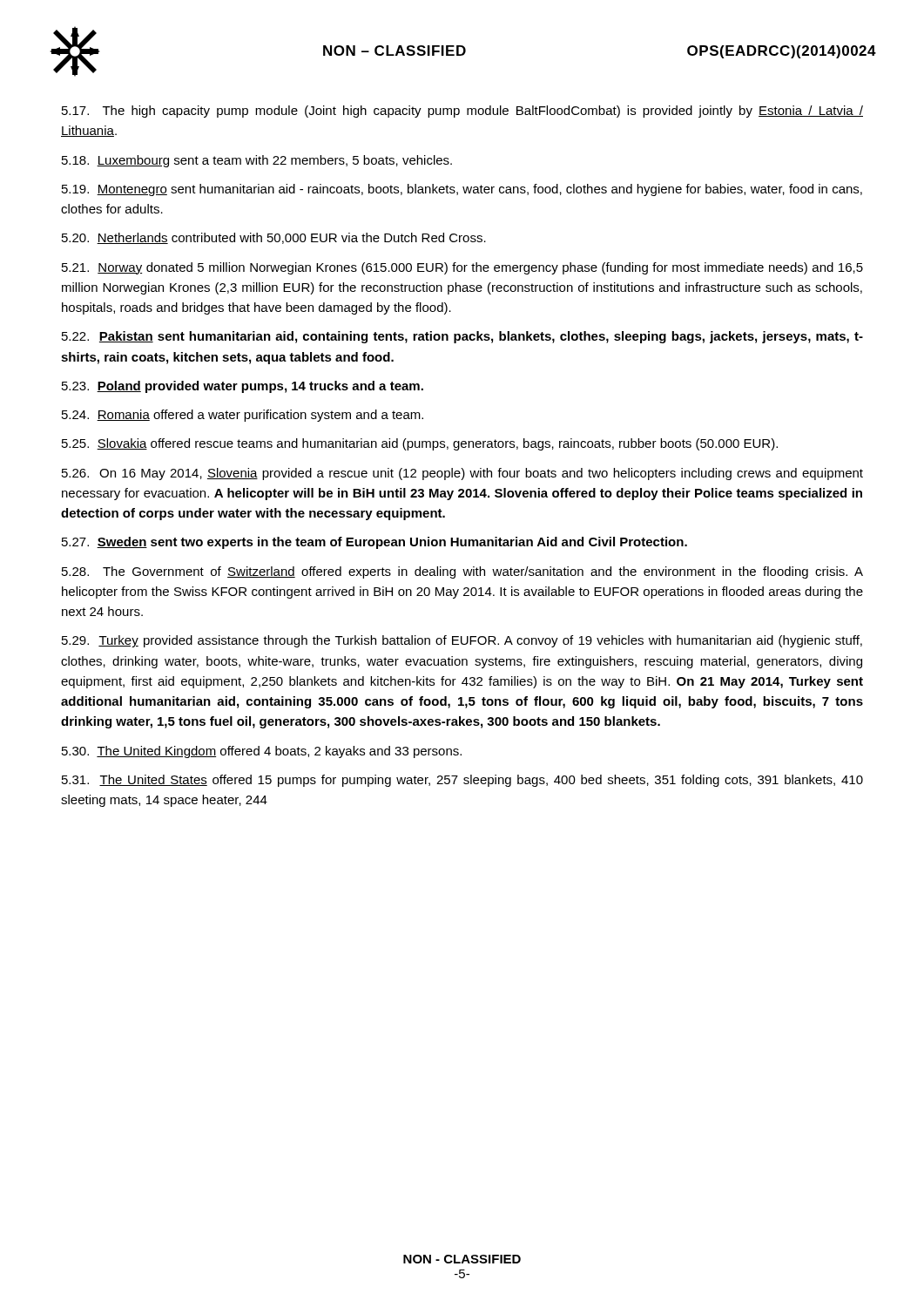Find the text starting "27. Sweden sent two experts in the team"

pyautogui.click(x=374, y=542)
